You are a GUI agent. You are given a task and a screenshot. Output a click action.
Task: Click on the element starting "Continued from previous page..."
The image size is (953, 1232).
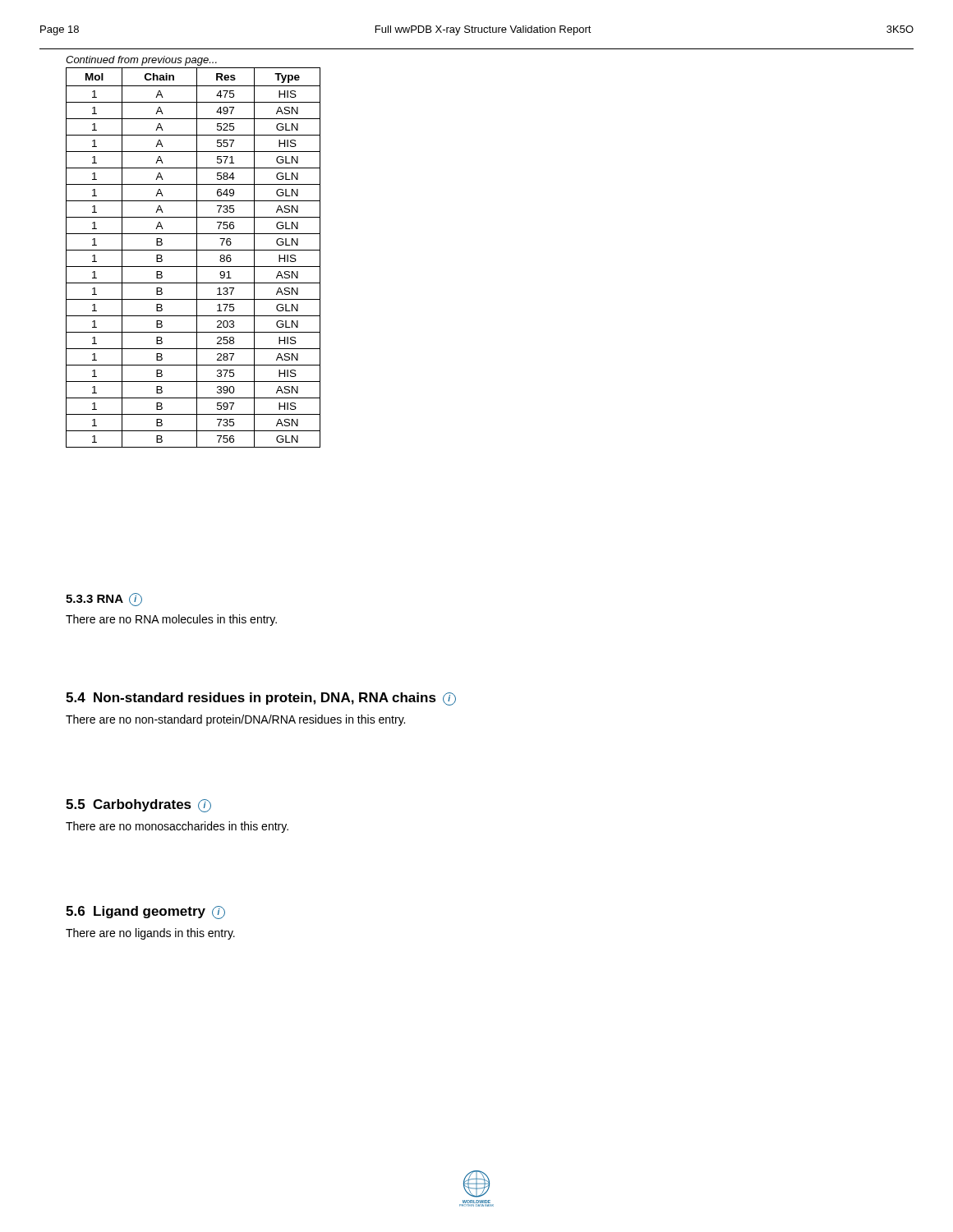(142, 60)
